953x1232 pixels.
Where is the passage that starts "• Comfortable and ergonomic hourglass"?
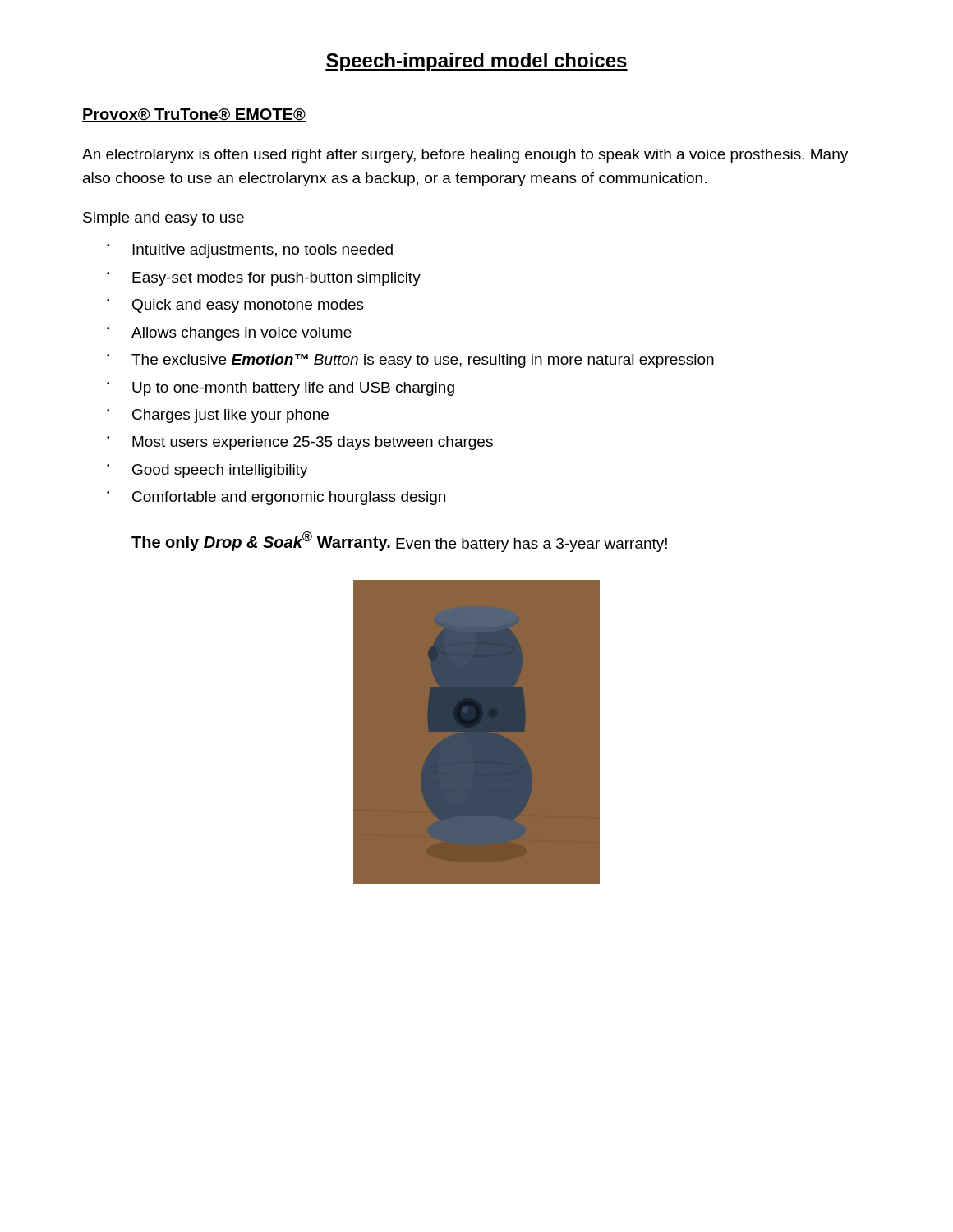276,498
